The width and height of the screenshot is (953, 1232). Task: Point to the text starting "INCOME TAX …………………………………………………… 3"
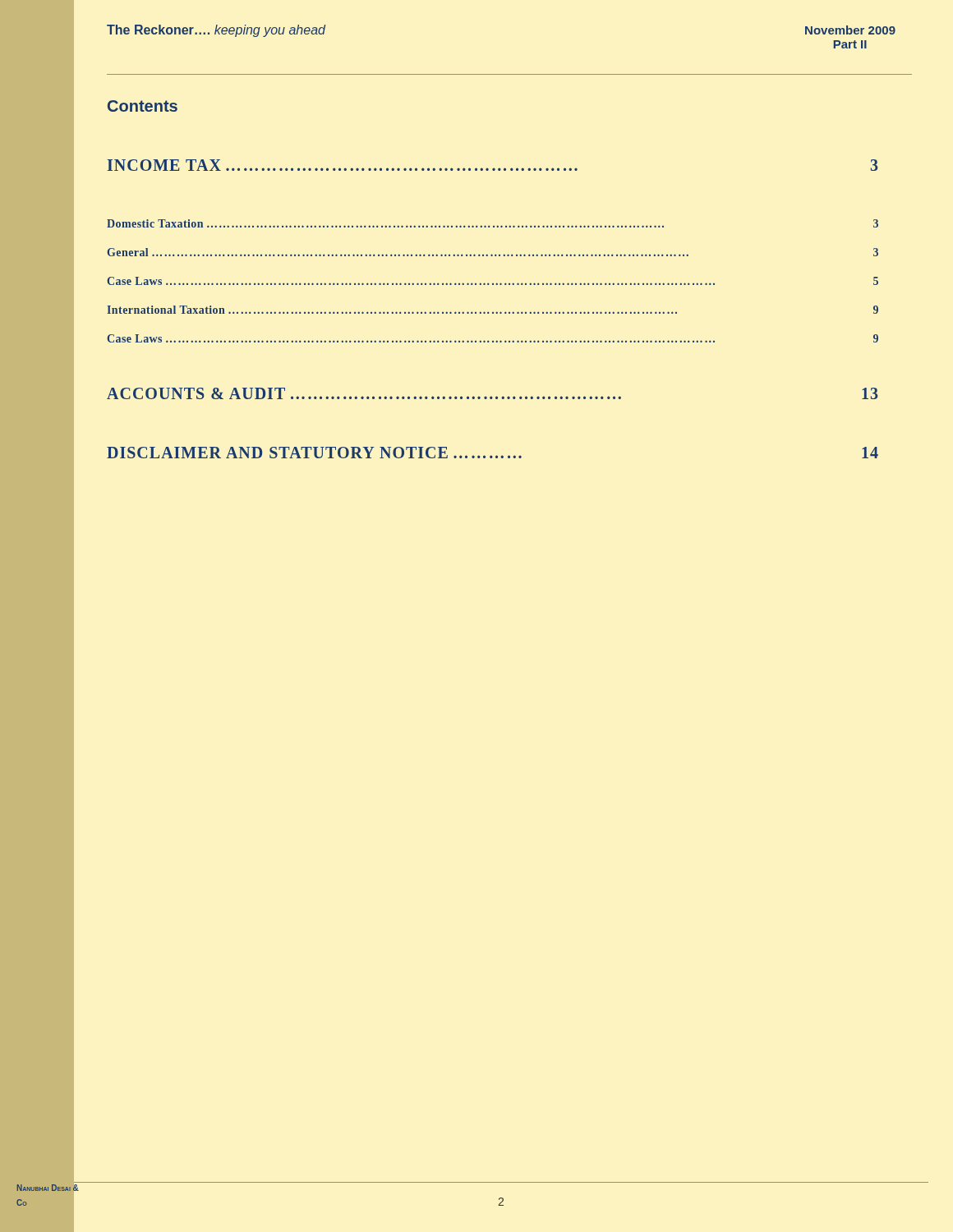[493, 166]
